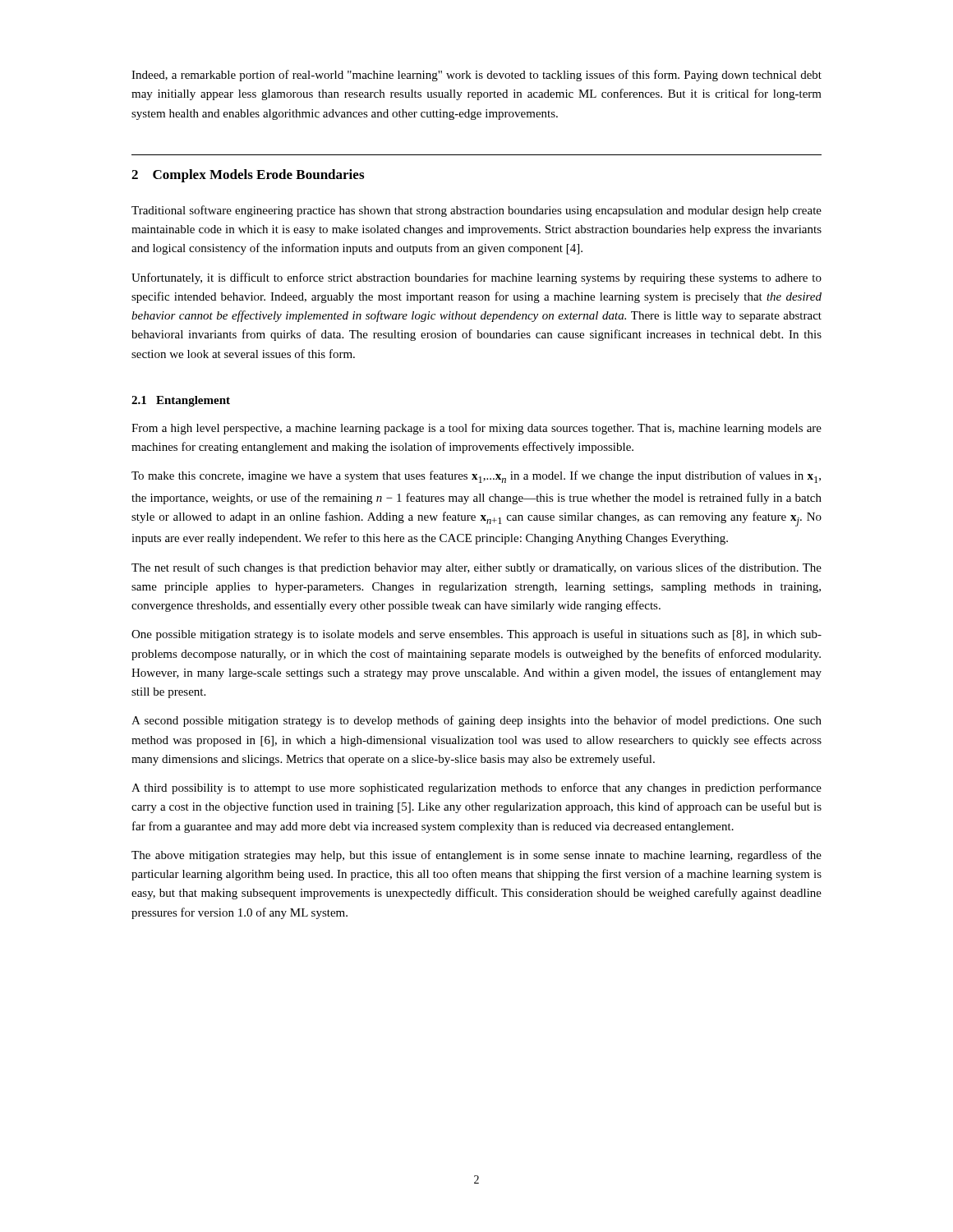953x1232 pixels.
Task: Locate the text block with the text "The net result of such changes is"
Action: pyautogui.click(x=476, y=586)
